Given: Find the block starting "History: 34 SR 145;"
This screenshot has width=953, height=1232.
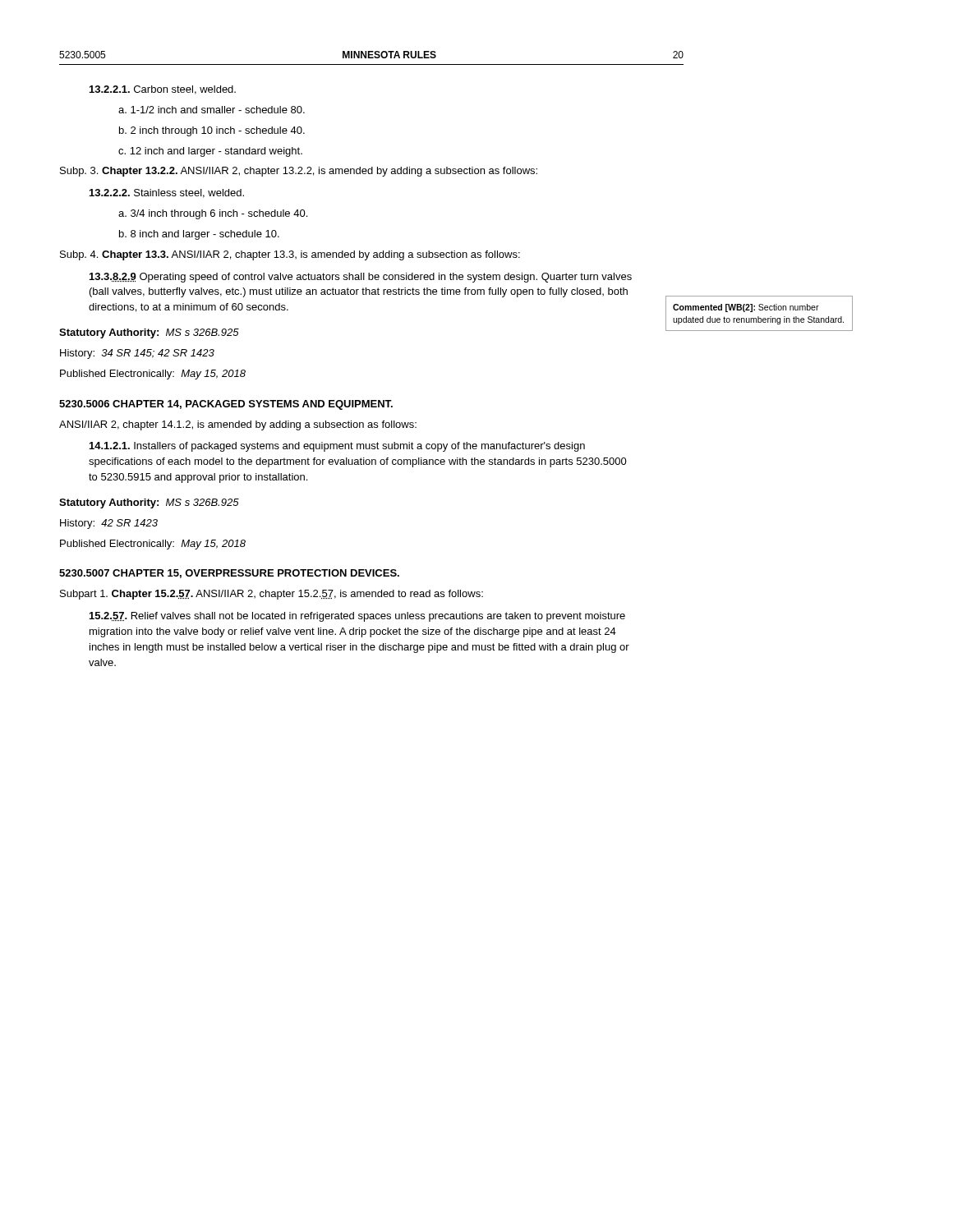Looking at the screenshot, I should click(x=137, y=354).
